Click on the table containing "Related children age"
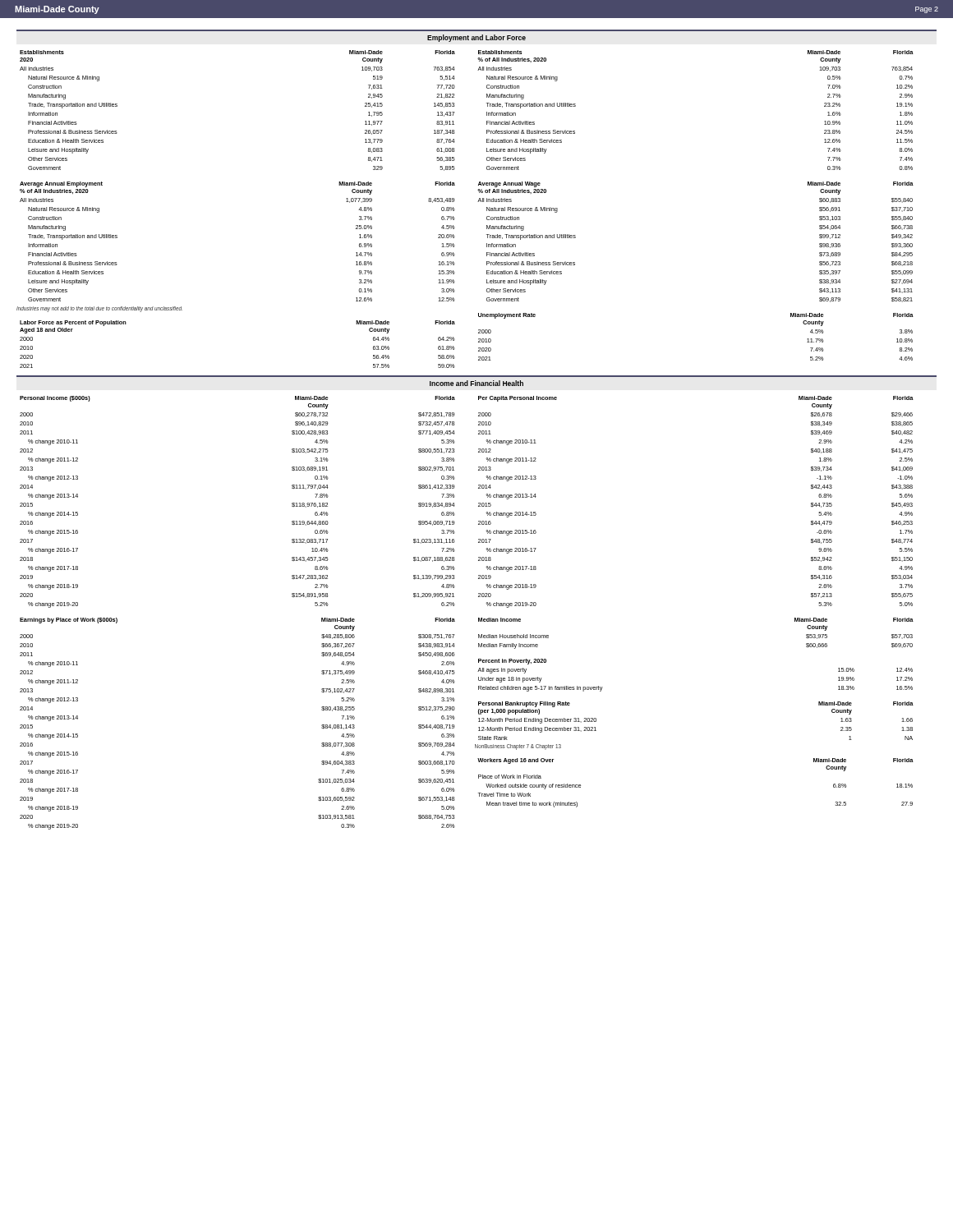The width and height of the screenshot is (953, 1232). pos(695,674)
